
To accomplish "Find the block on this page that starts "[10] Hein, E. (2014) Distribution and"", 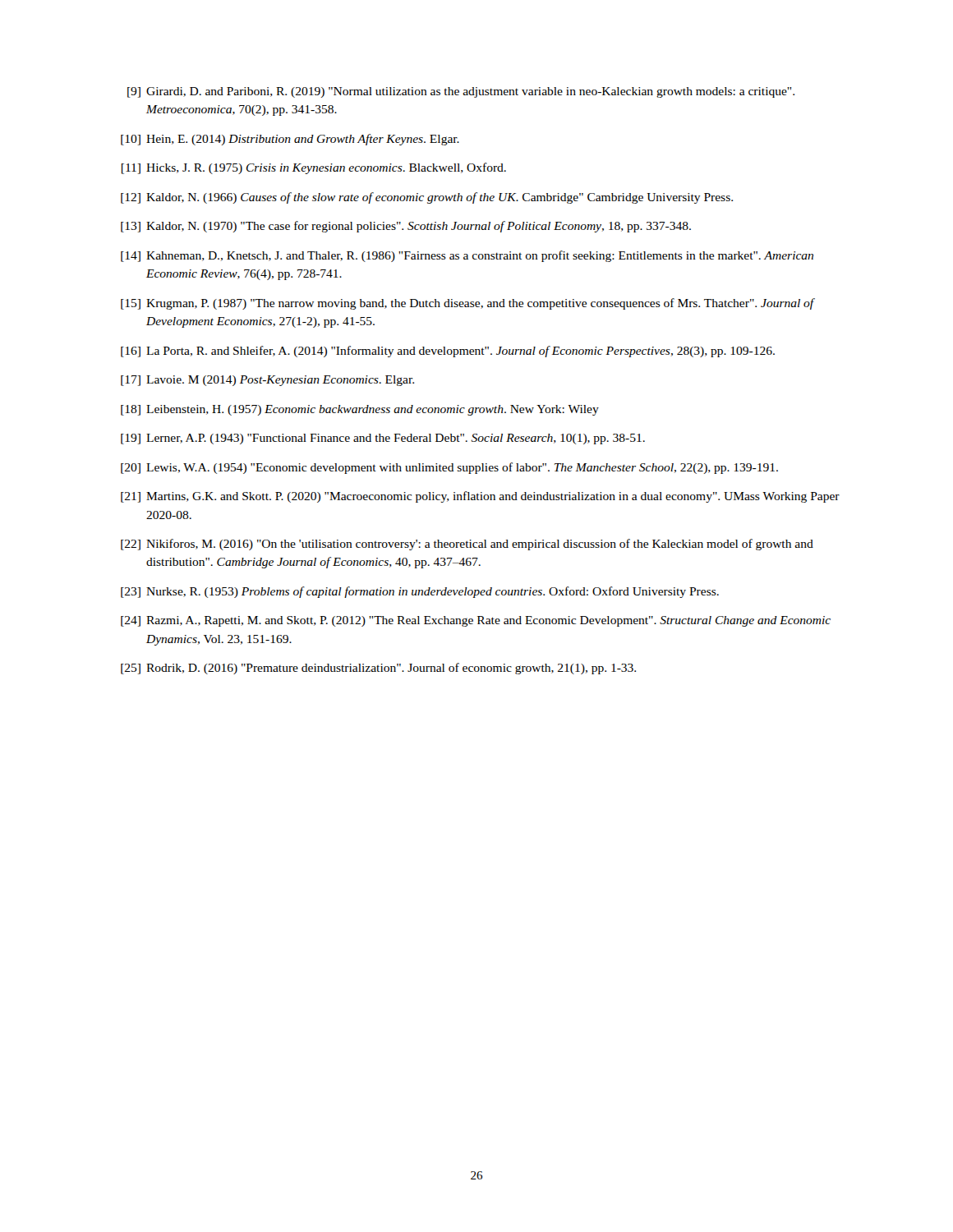I will [x=290, y=140].
